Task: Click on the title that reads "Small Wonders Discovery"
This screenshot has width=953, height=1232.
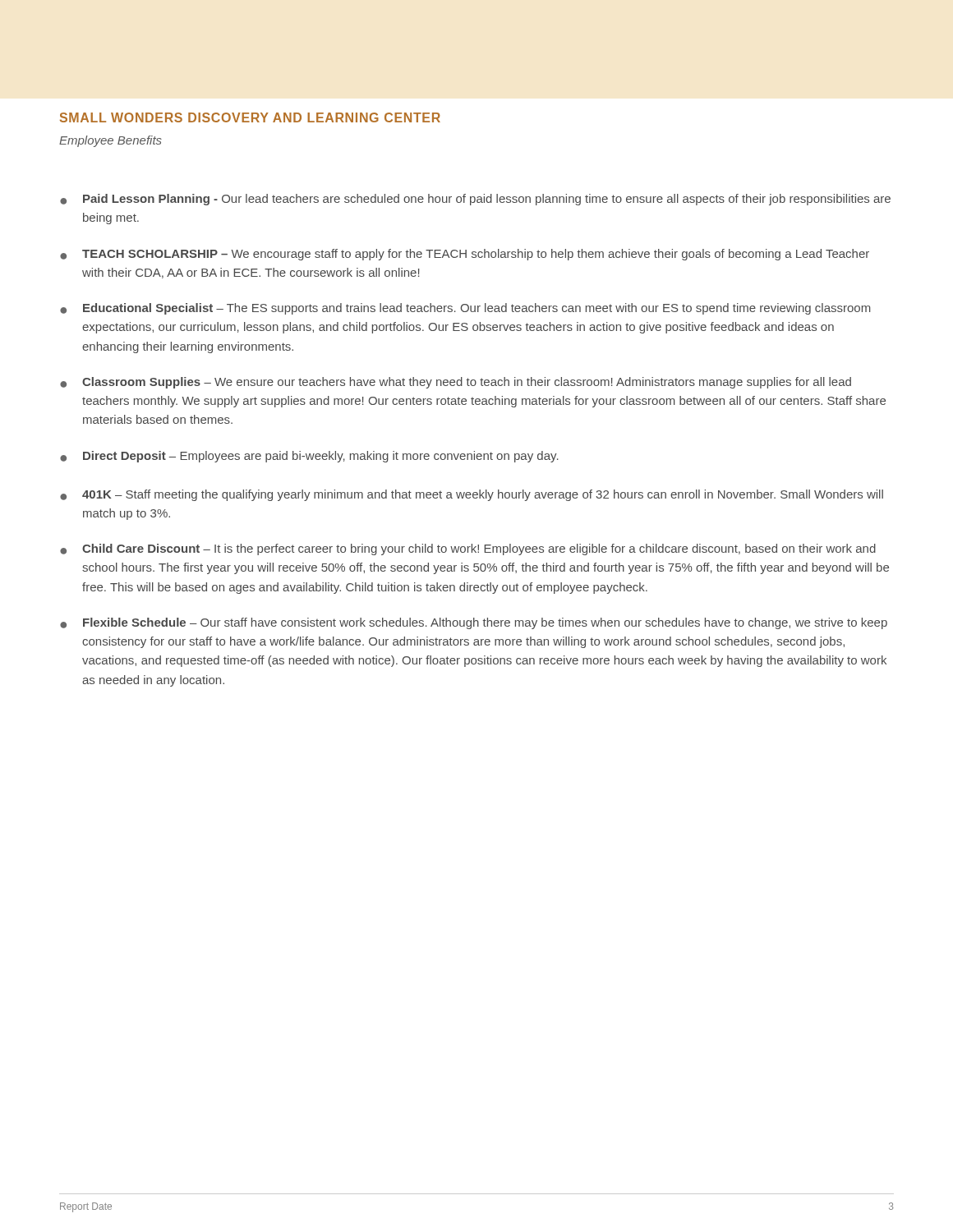Action: [x=250, y=118]
